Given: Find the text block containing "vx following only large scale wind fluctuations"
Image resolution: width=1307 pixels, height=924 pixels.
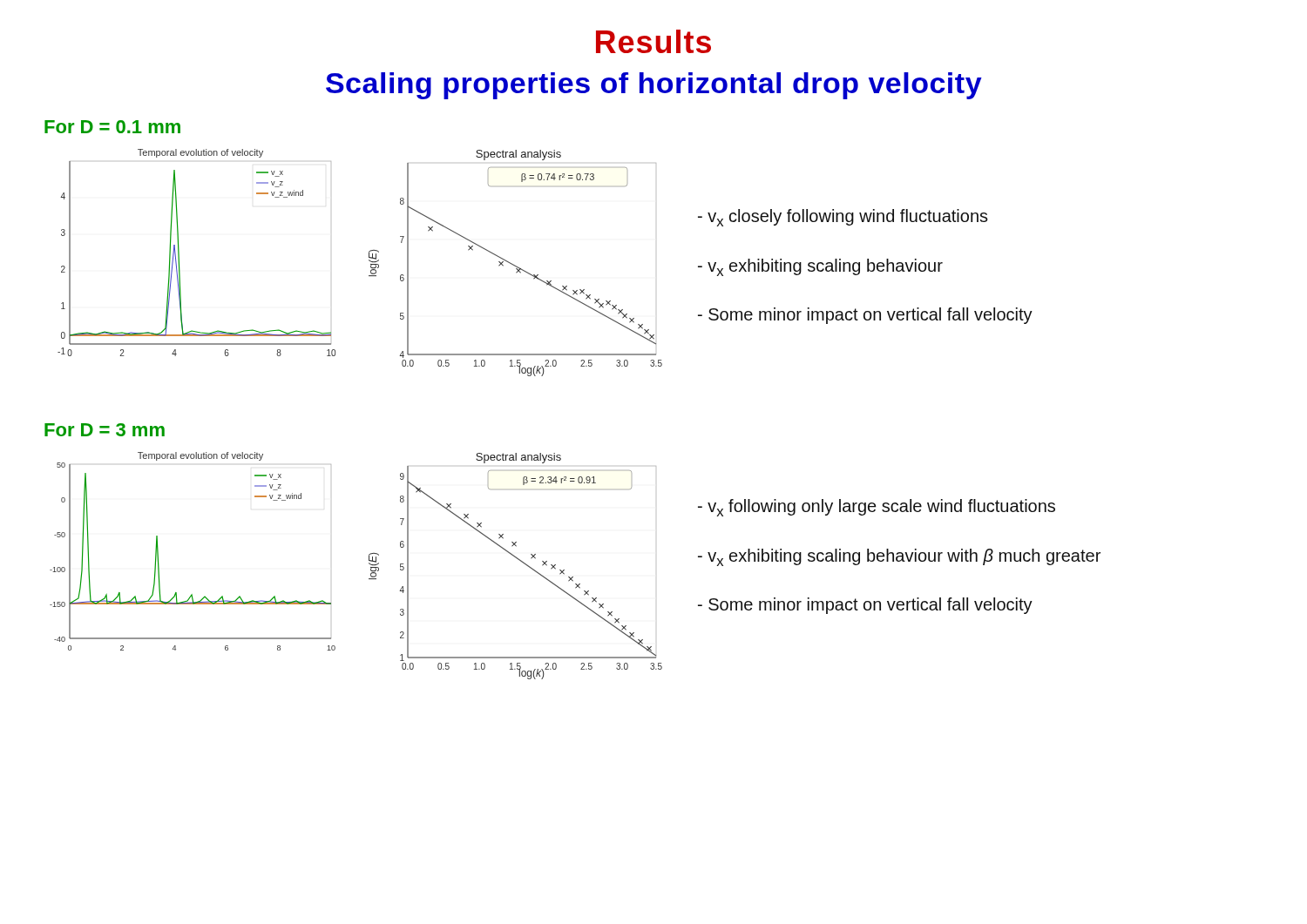Looking at the screenshot, I should (989, 555).
